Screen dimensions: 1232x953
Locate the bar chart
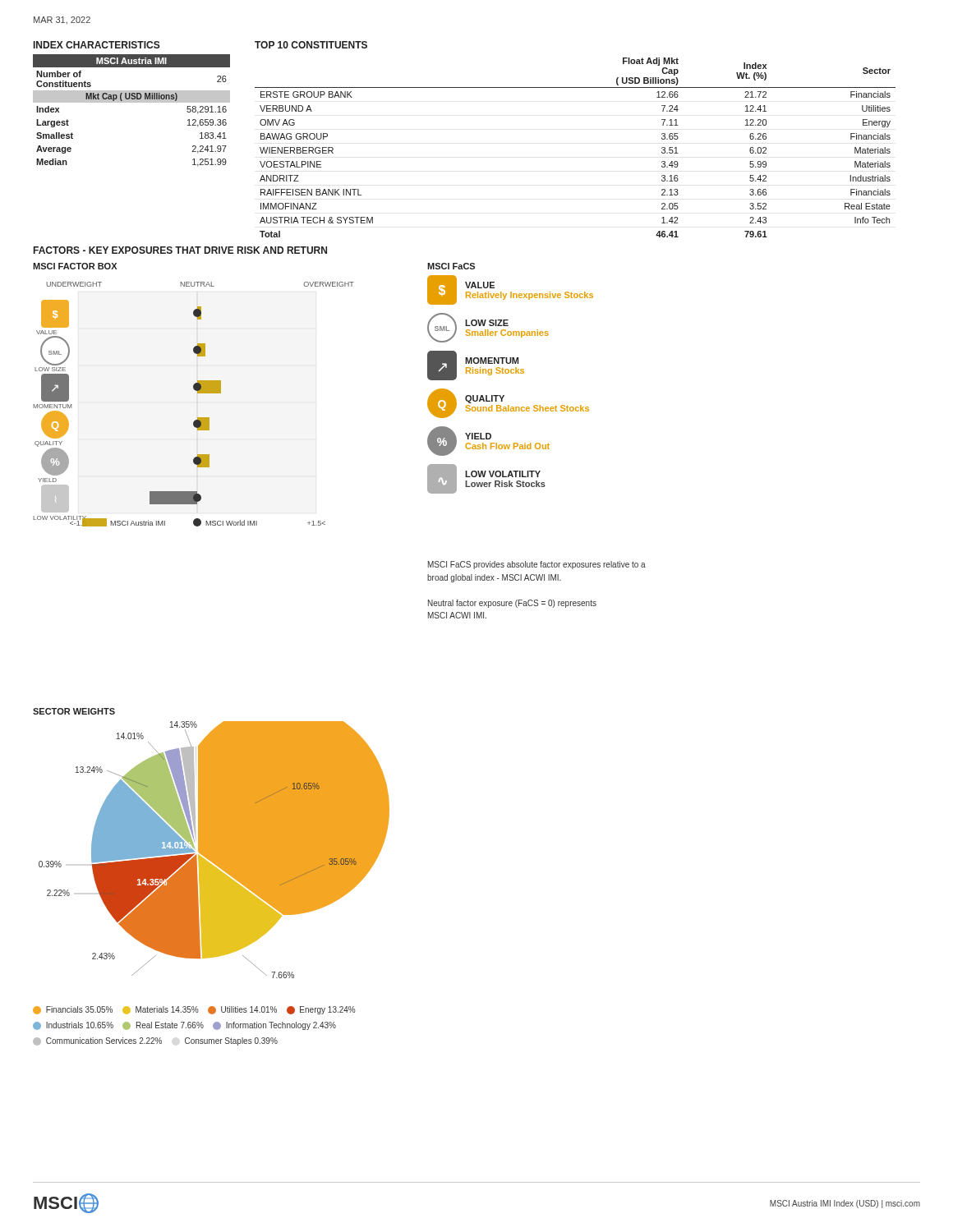pyautogui.click(x=197, y=402)
